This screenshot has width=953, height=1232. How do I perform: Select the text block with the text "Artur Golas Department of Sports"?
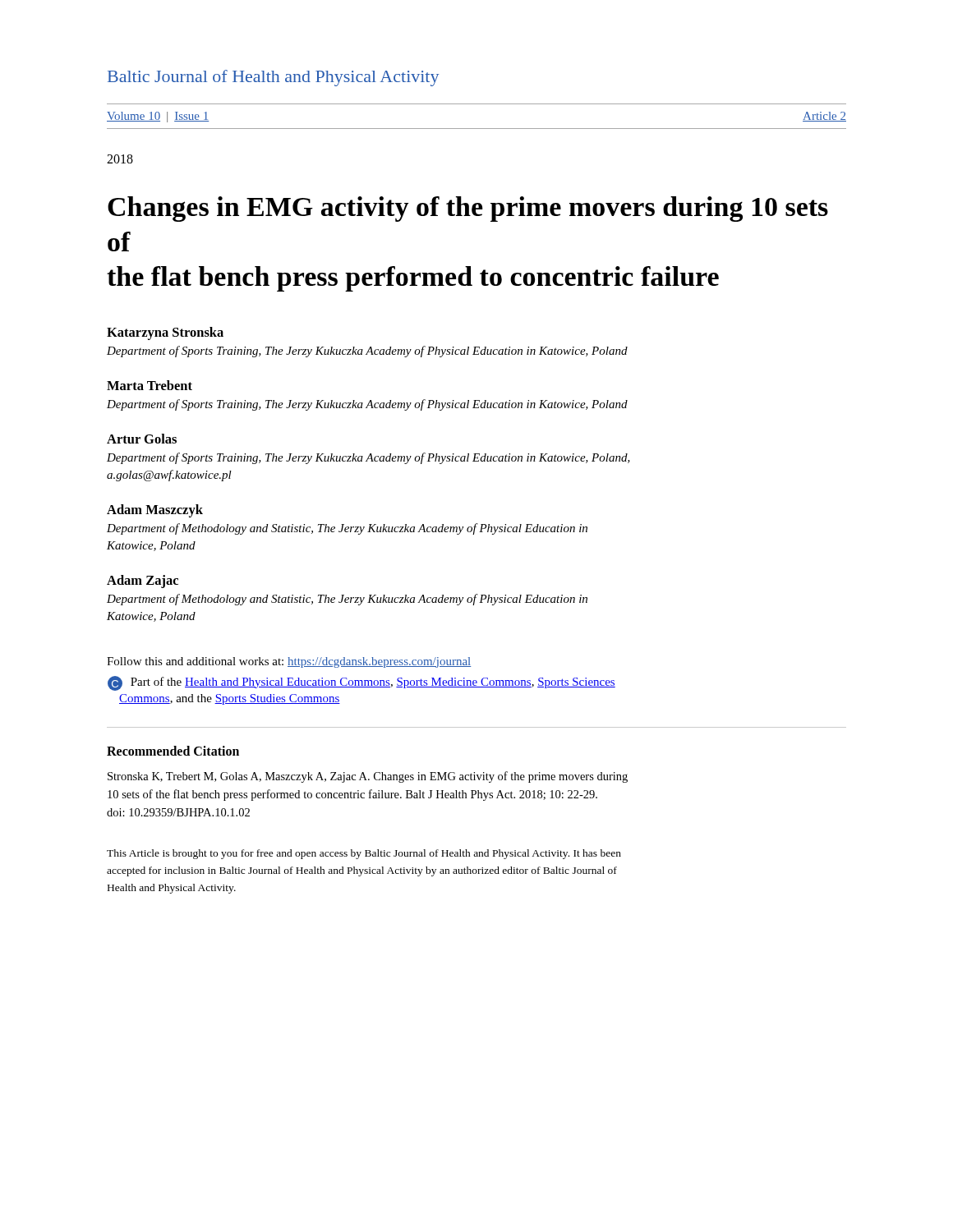[x=476, y=457]
